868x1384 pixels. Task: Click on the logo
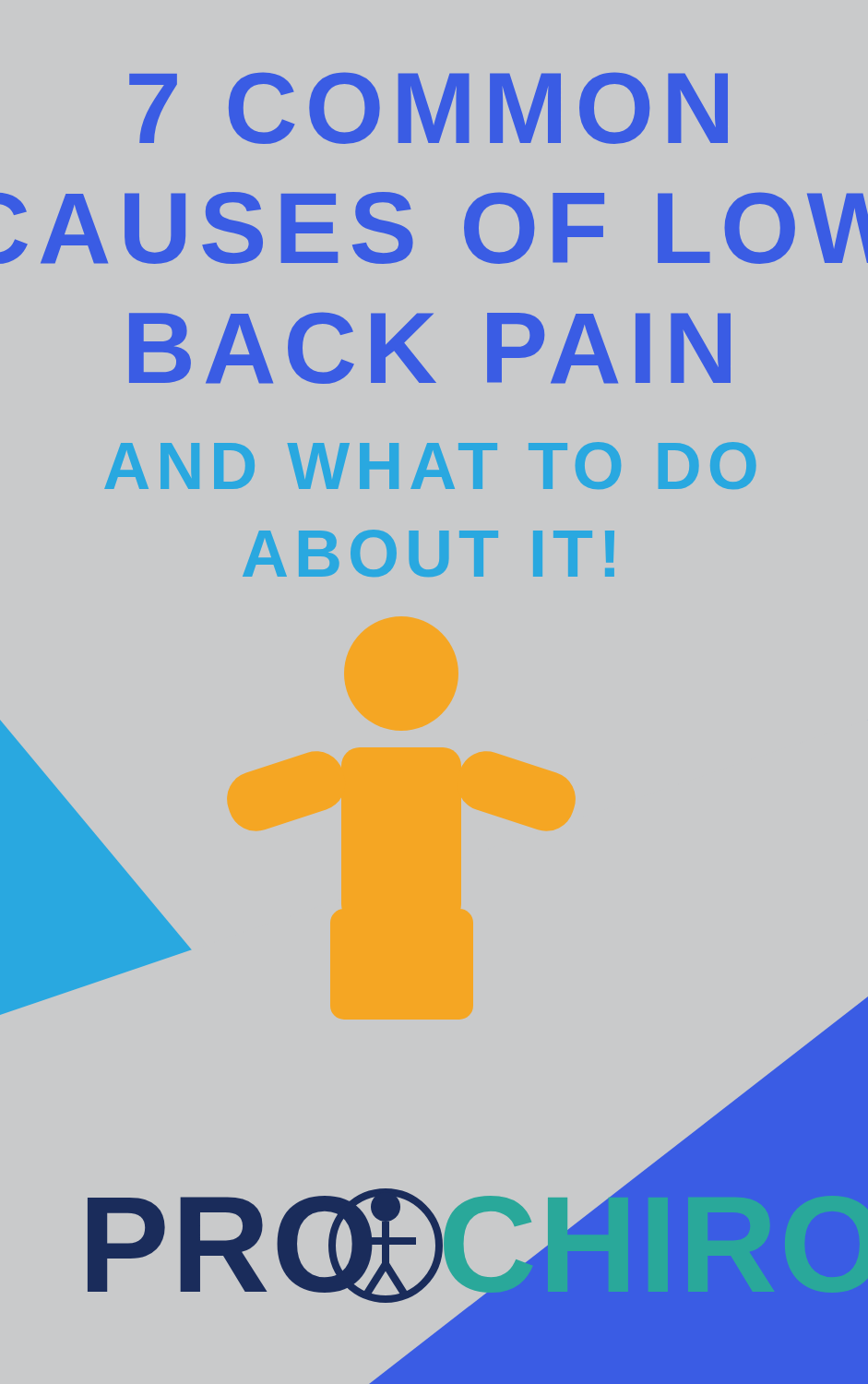pyautogui.click(x=457, y=1246)
